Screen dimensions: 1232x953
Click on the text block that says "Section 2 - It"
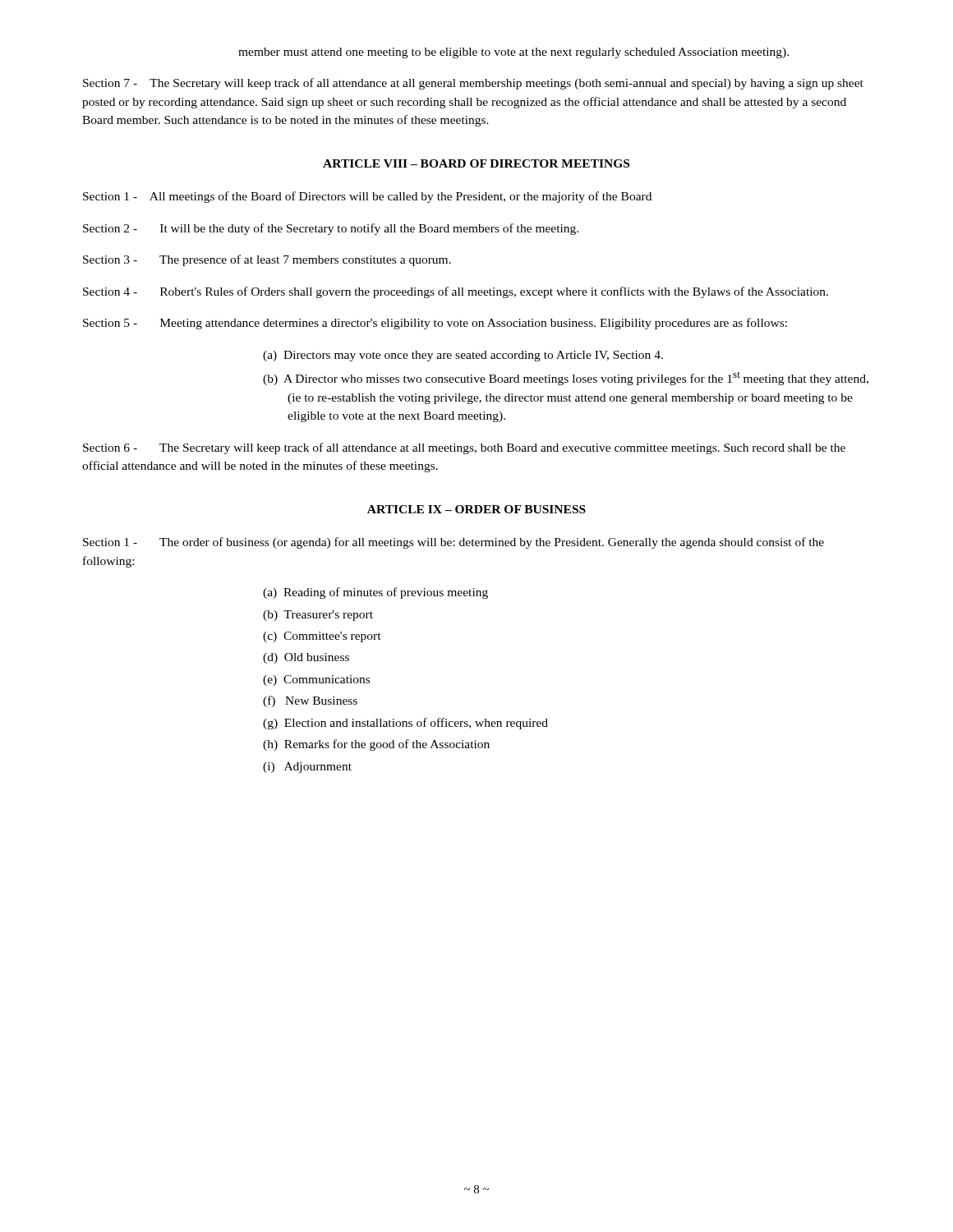click(x=331, y=228)
